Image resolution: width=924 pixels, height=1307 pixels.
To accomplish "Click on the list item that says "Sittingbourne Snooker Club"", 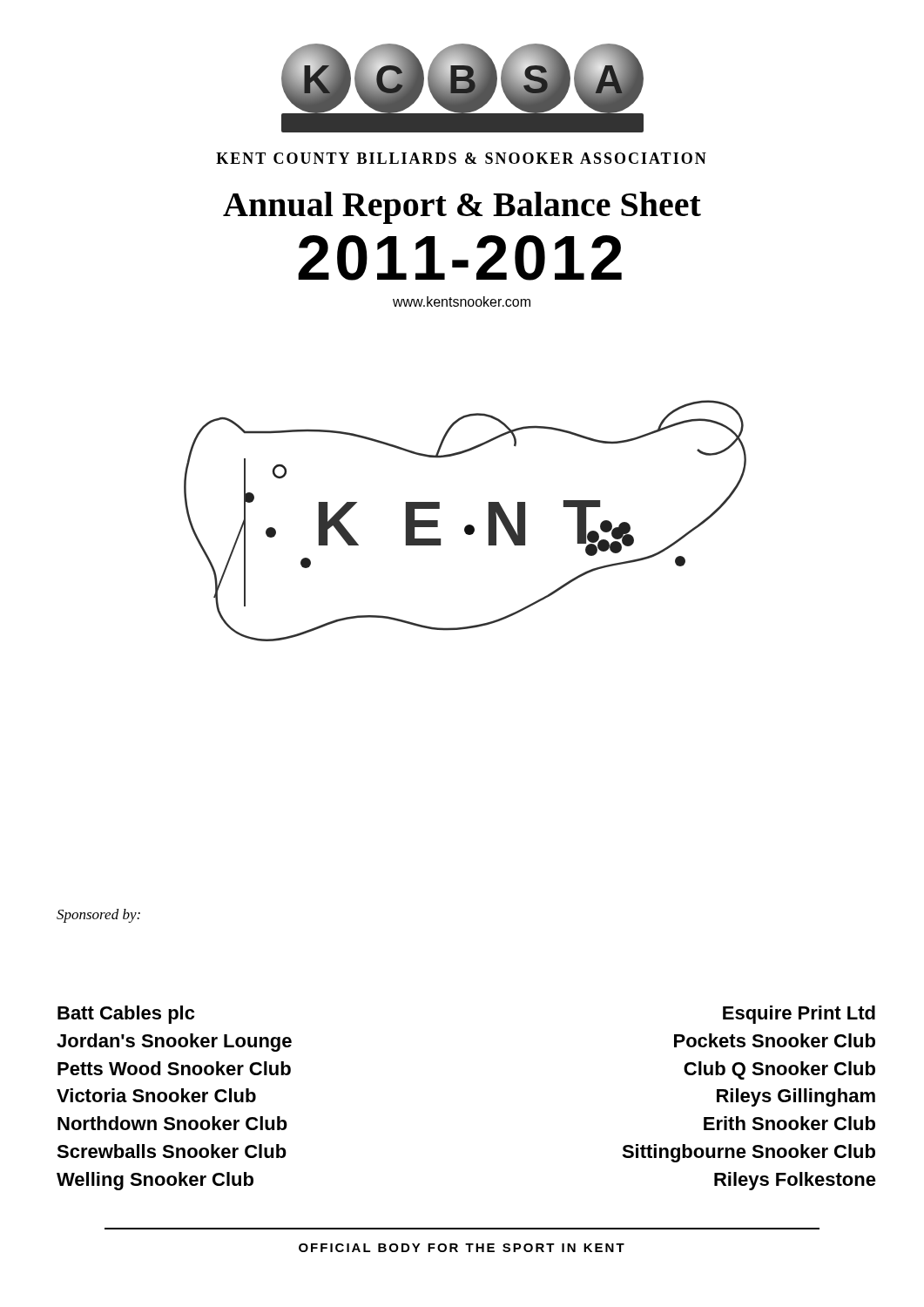I will coord(749,1152).
